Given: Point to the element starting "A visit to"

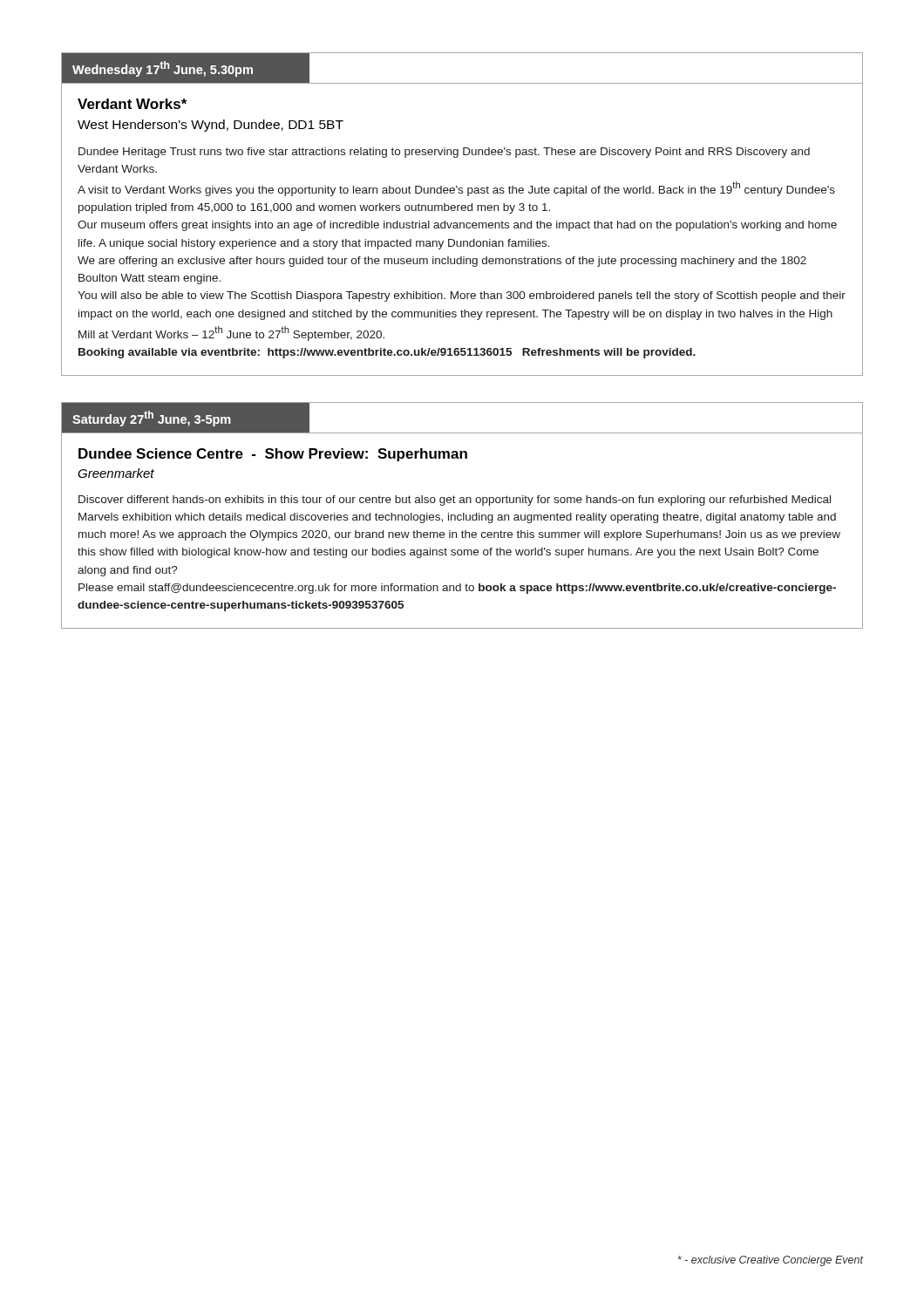Looking at the screenshot, I should pyautogui.click(x=462, y=197).
